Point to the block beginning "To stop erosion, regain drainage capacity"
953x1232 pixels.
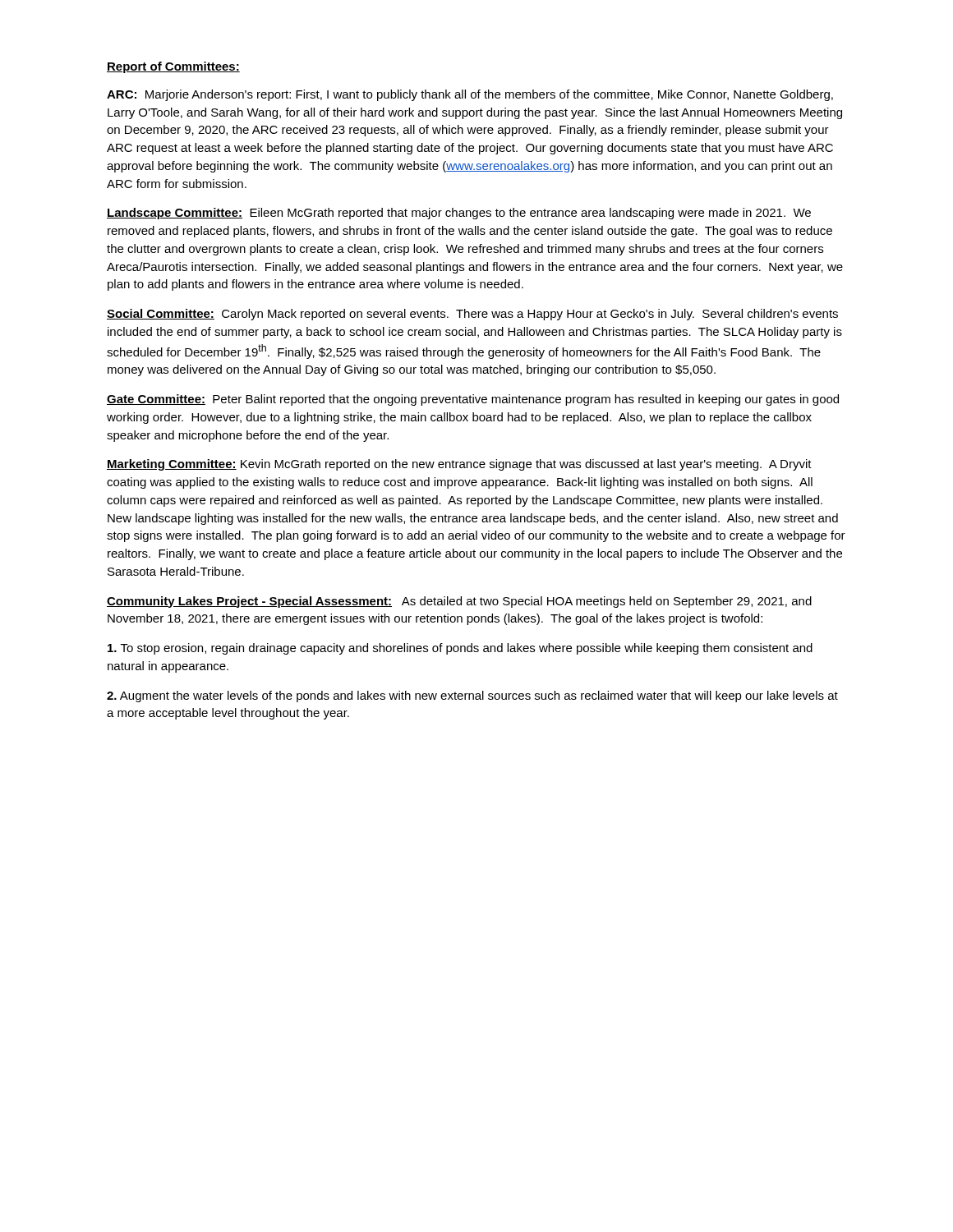pos(460,657)
